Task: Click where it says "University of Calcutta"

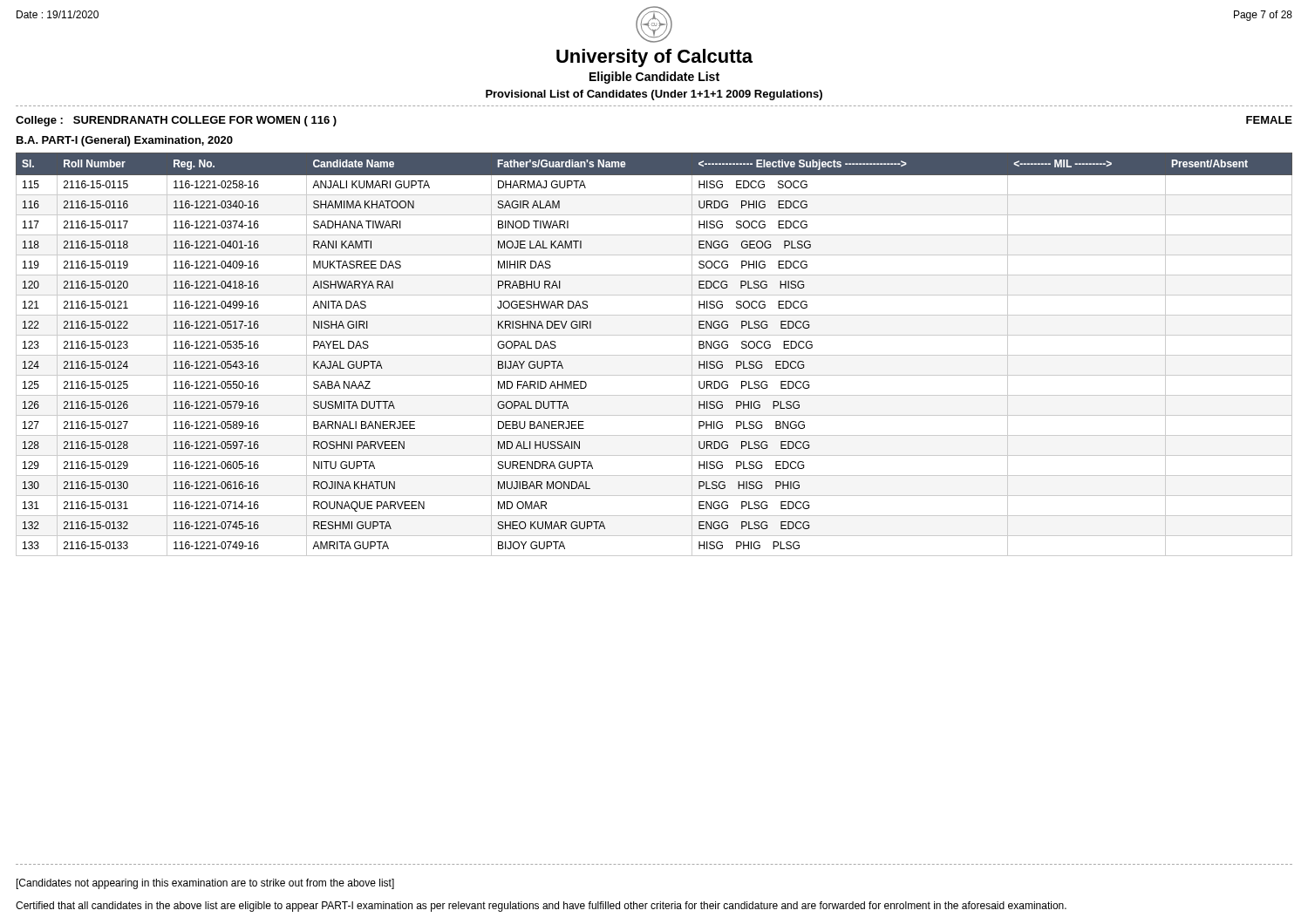Action: coord(654,56)
